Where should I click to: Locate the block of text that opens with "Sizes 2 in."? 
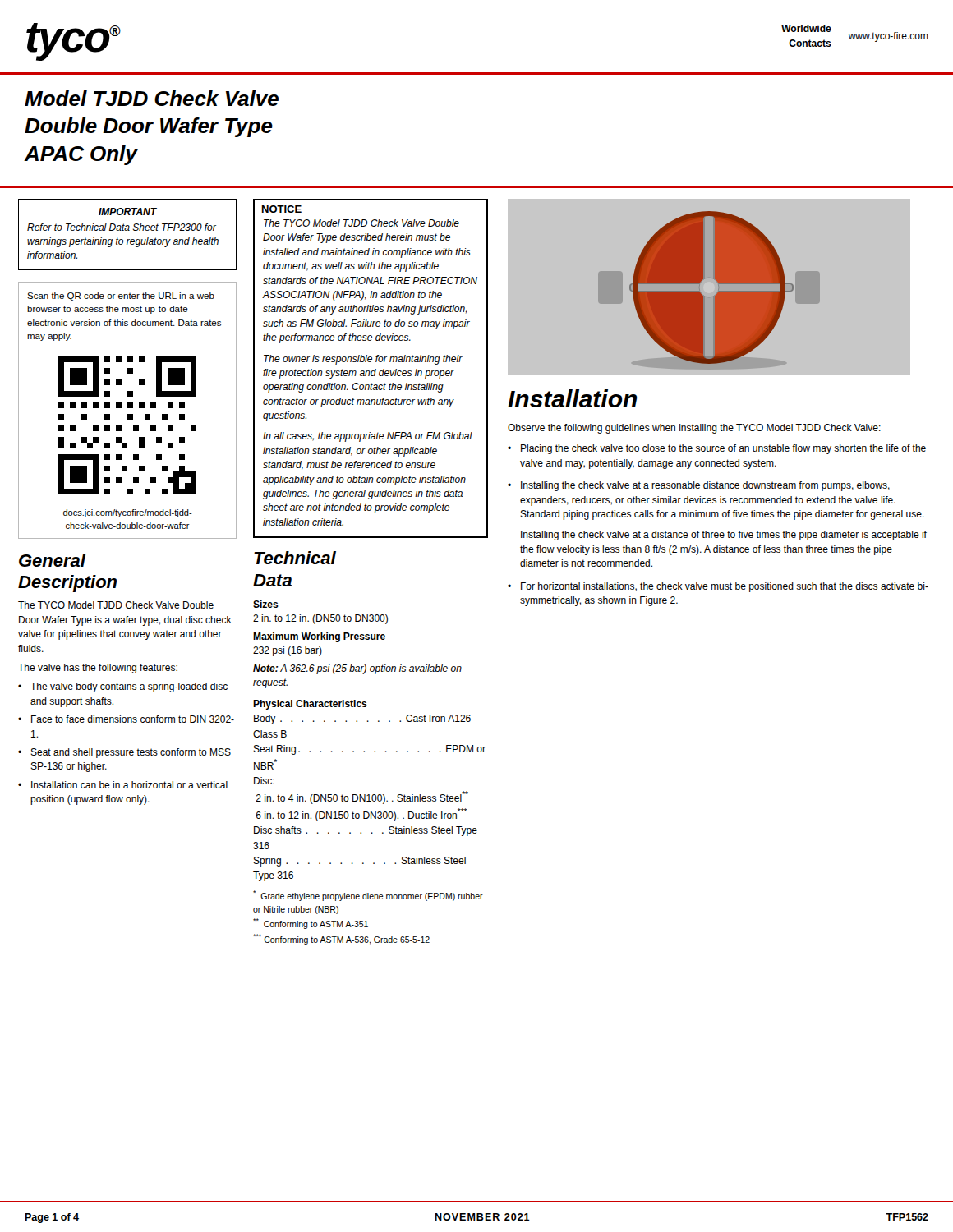coord(321,612)
